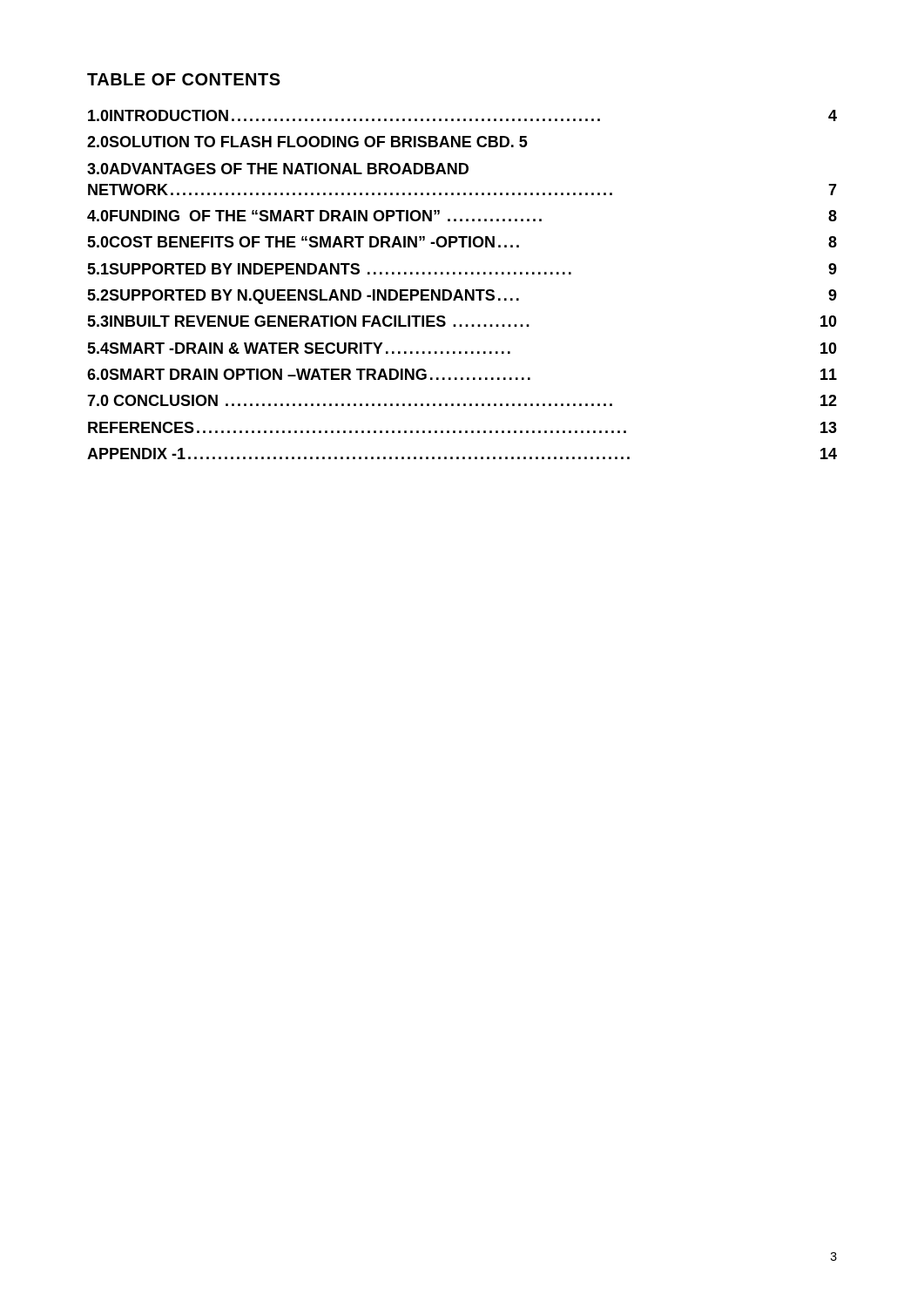
Task: Select the list item that says "5.2SUPPORTED BY N.QUEENSLAND -INDEPENDANTS"
Action: 462,296
